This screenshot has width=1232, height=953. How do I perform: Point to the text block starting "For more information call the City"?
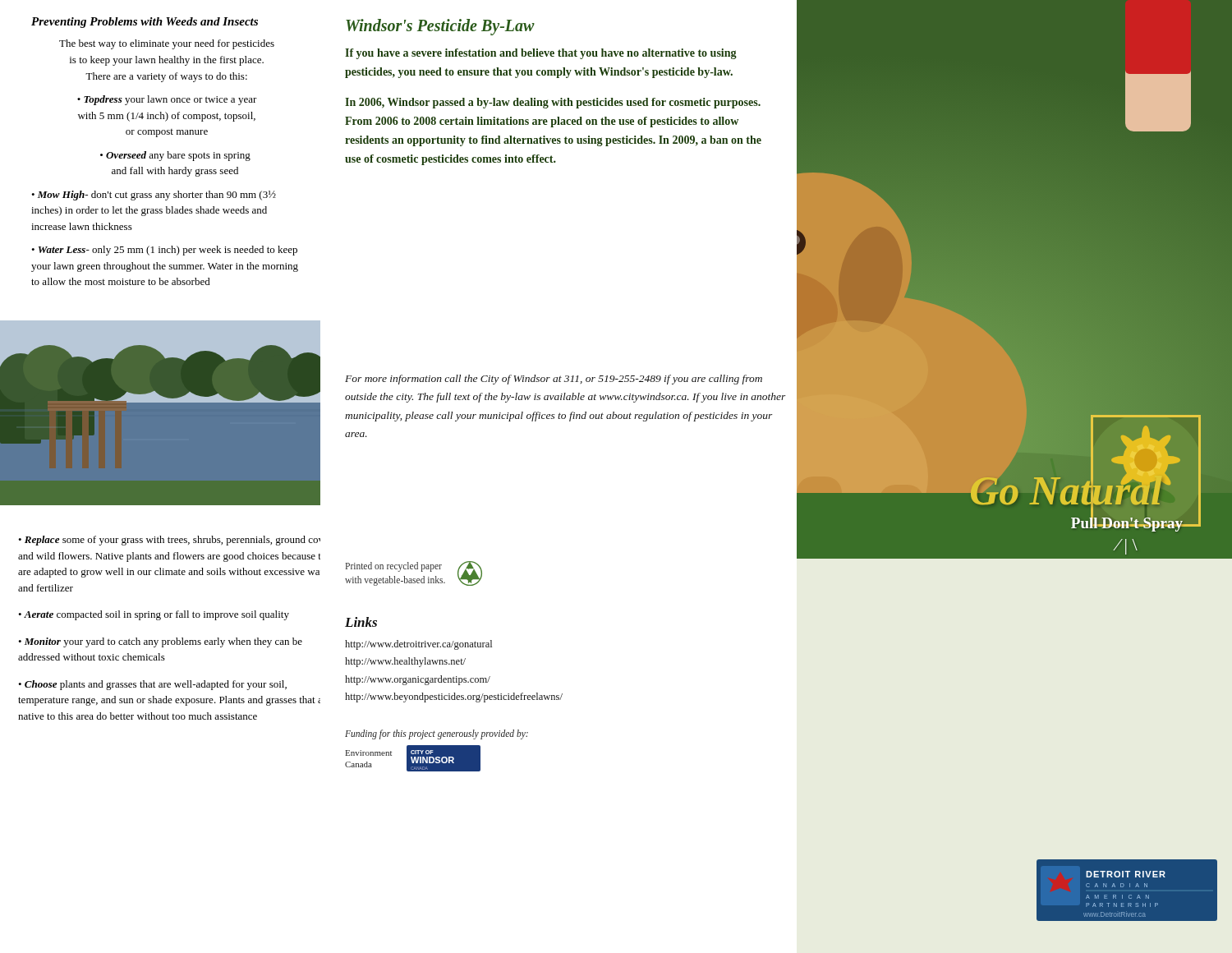pos(565,406)
